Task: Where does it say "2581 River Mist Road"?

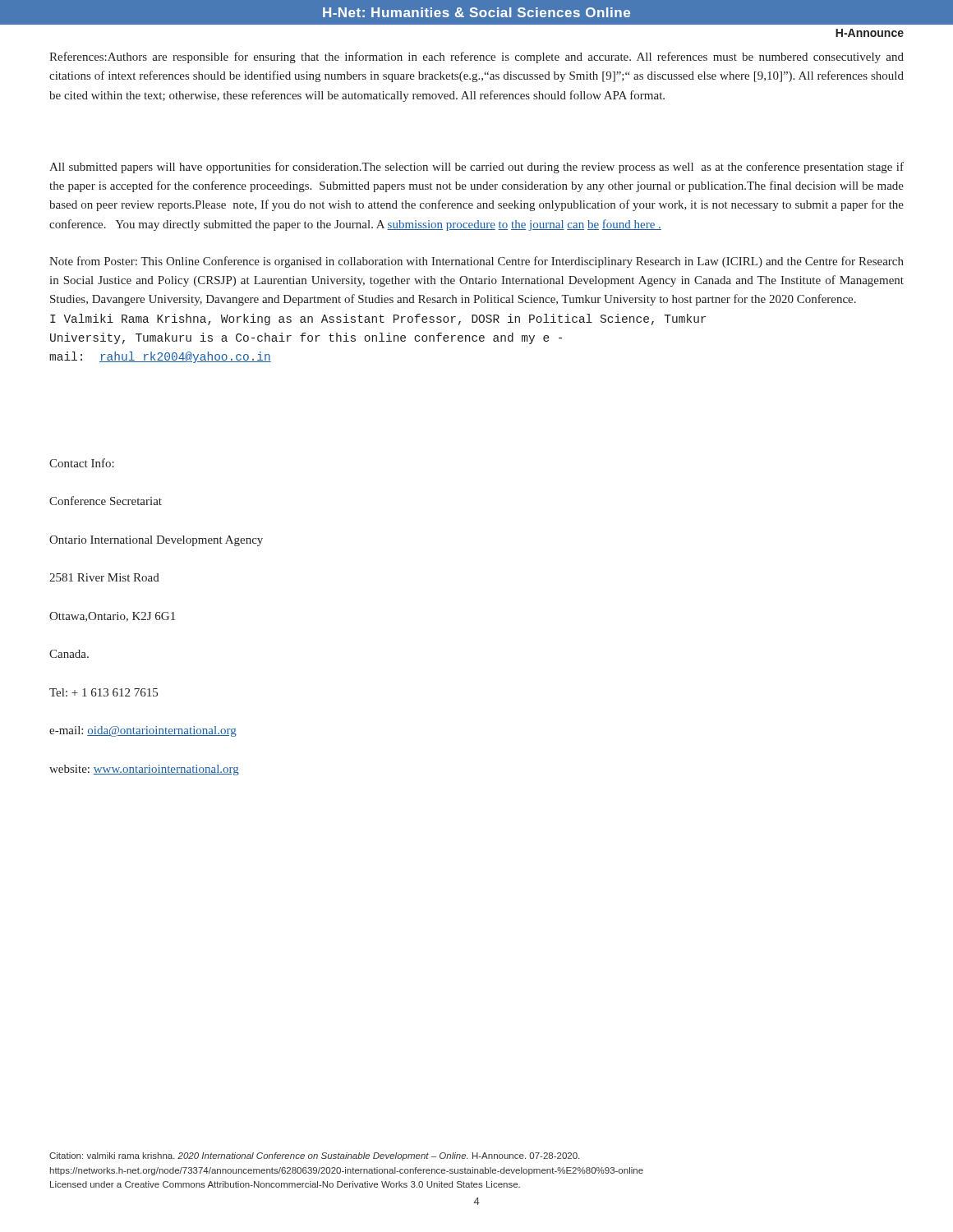Action: (104, 578)
